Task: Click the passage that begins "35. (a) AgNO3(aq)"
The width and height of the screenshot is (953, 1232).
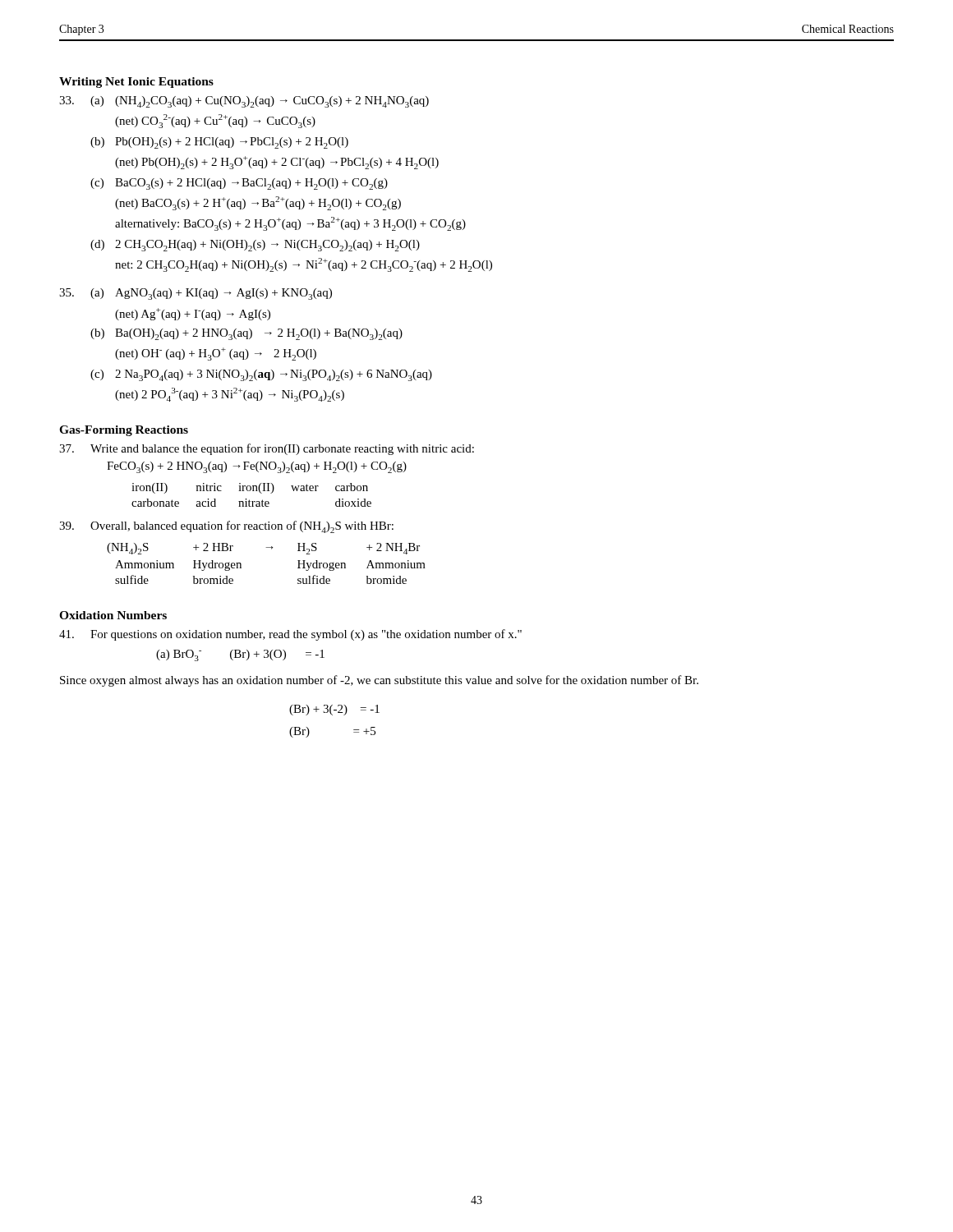Action: click(x=196, y=294)
